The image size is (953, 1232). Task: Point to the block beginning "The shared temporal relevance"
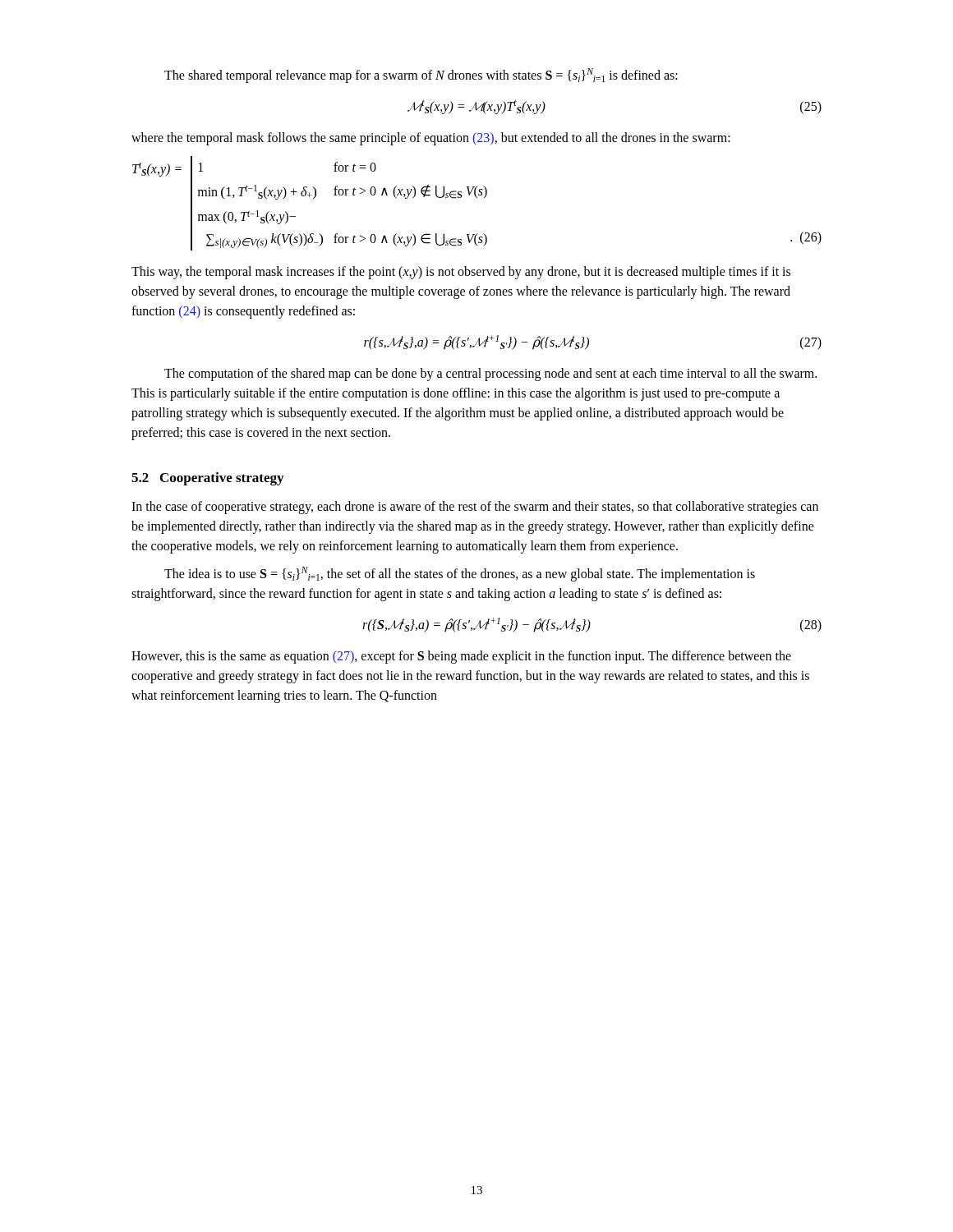click(476, 76)
